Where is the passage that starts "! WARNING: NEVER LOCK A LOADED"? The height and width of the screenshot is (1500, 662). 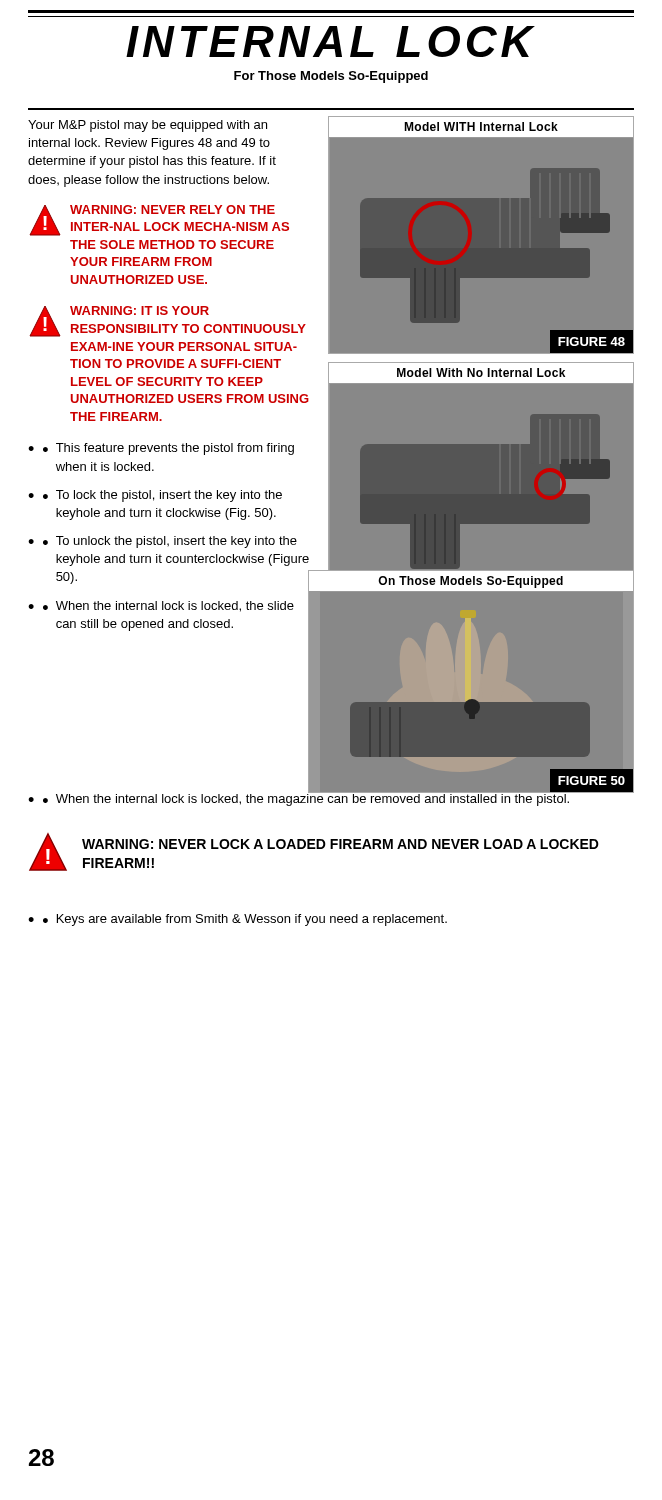[x=331, y=854]
